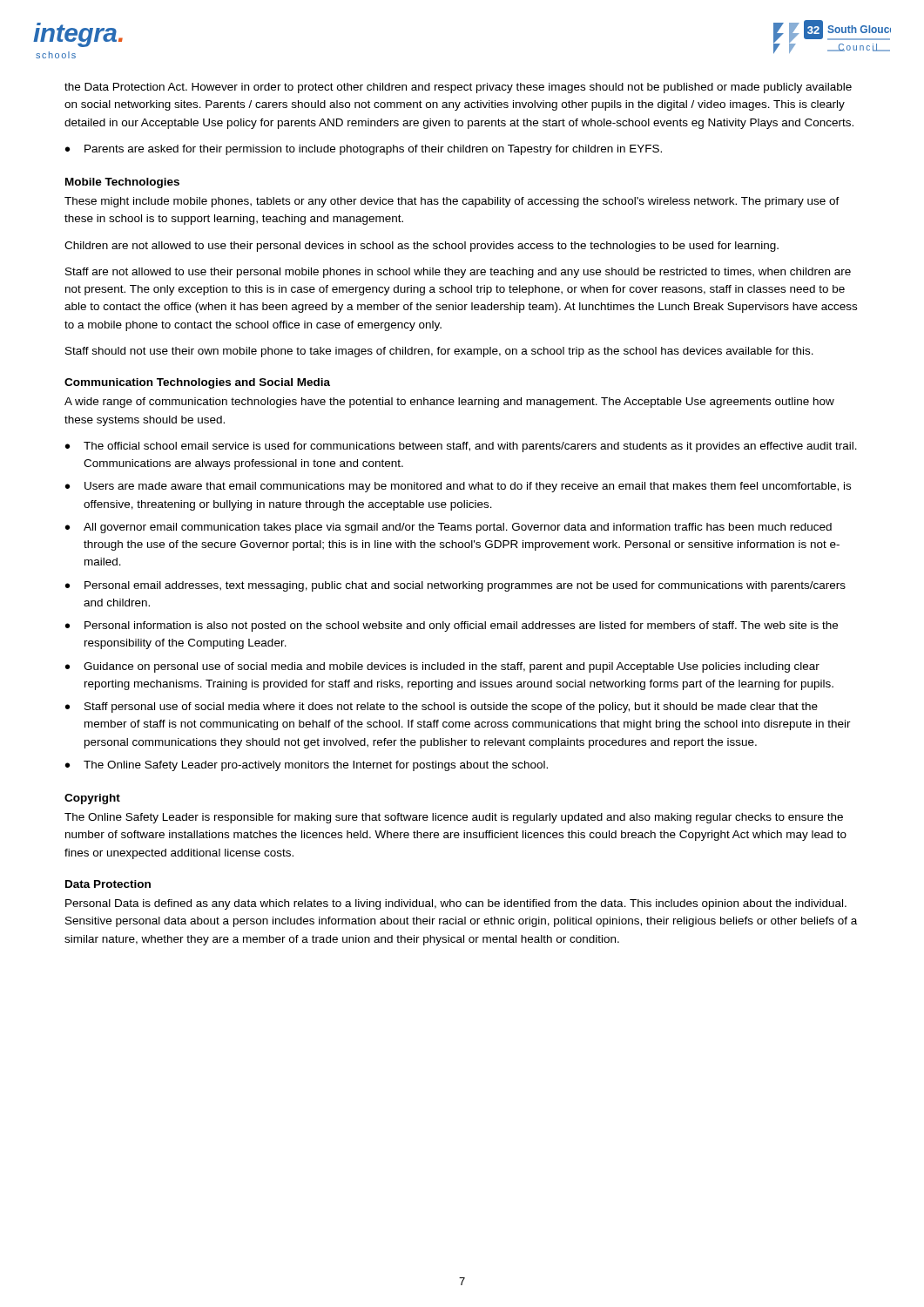Point to the block beginning "• Parents are asked for their permission"
This screenshot has width=924, height=1307.
(462, 150)
